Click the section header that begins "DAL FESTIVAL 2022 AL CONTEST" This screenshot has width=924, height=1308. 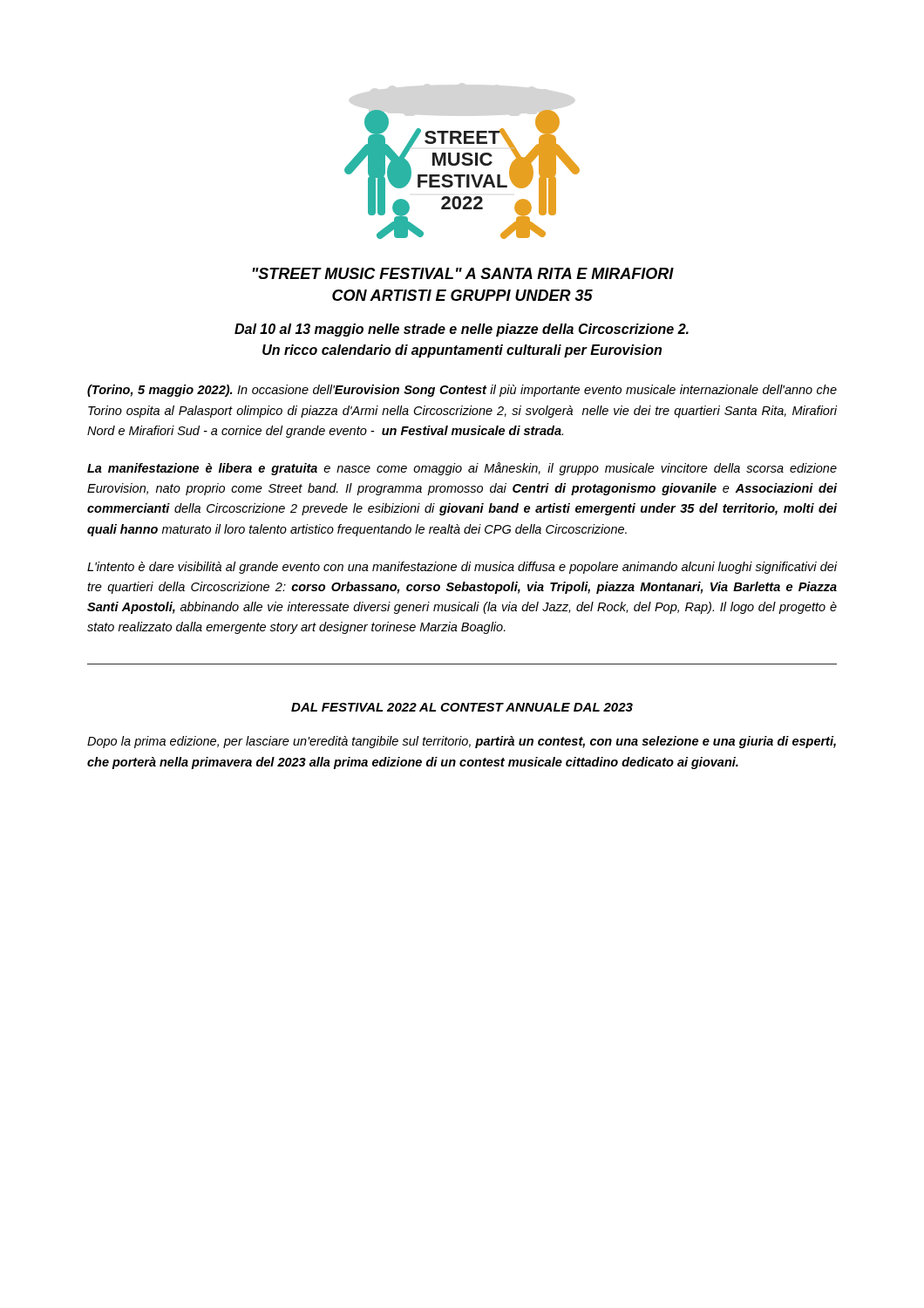(462, 707)
